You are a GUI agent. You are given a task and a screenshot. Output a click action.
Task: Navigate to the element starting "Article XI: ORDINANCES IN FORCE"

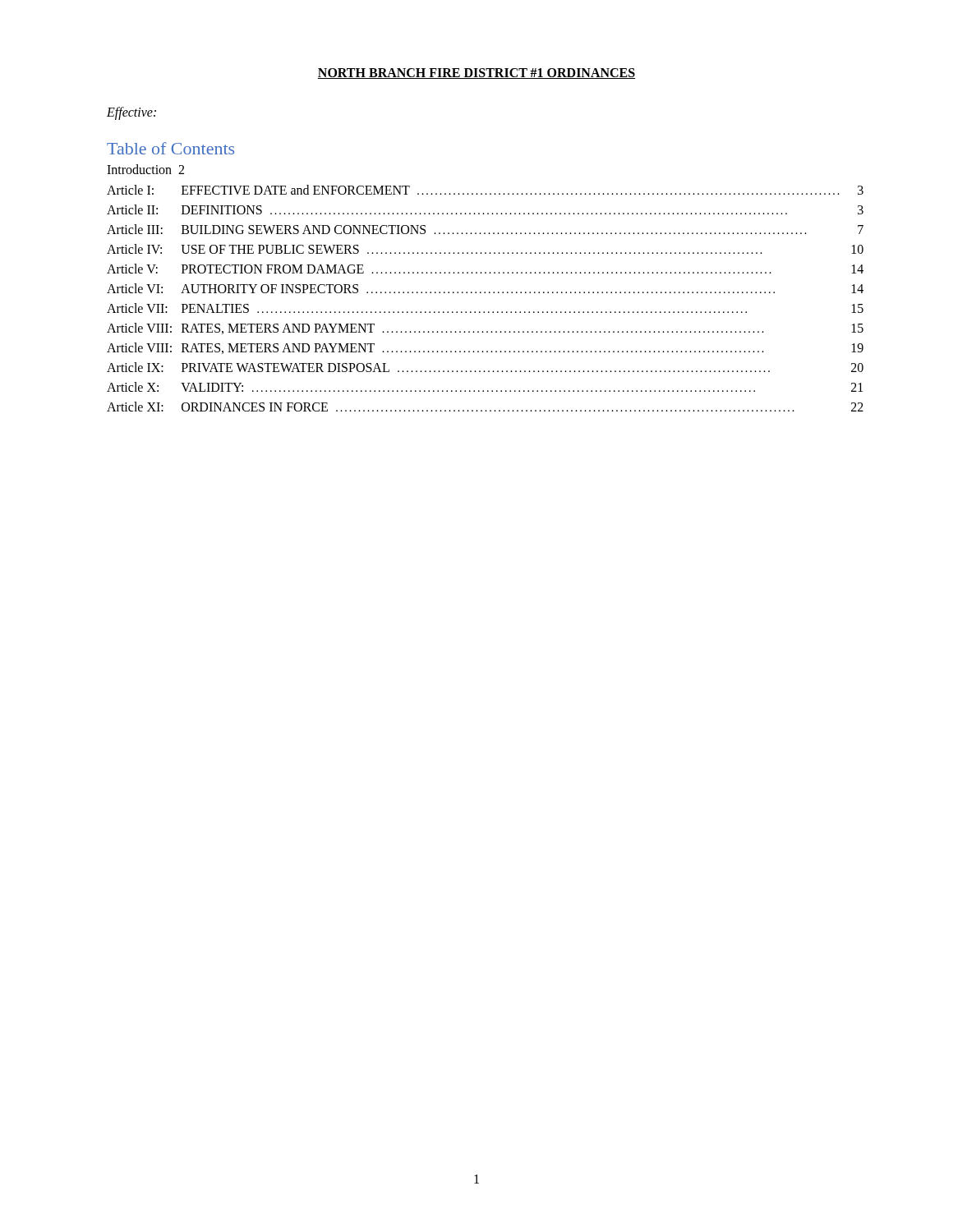click(485, 407)
